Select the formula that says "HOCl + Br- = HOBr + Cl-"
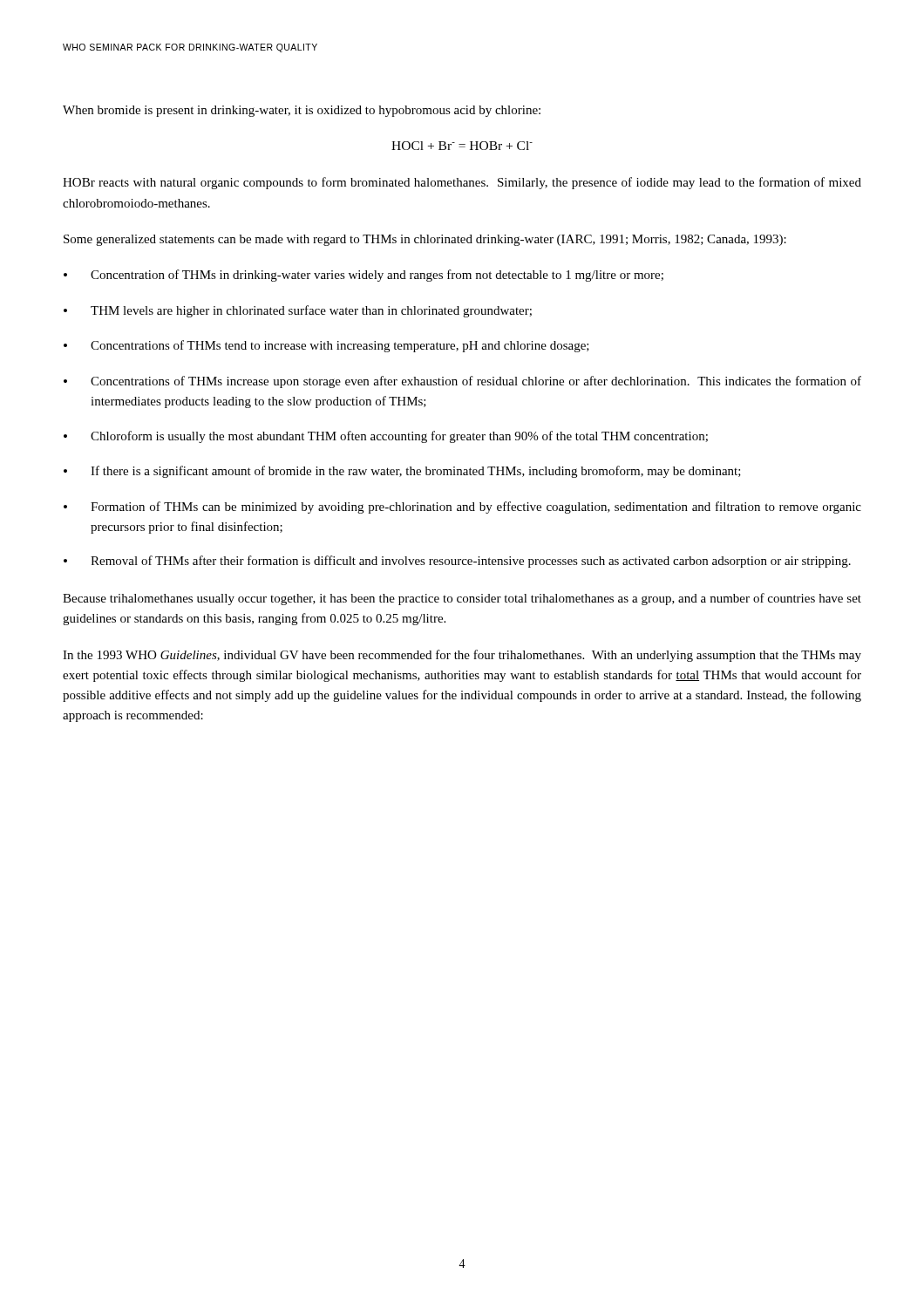 (462, 145)
